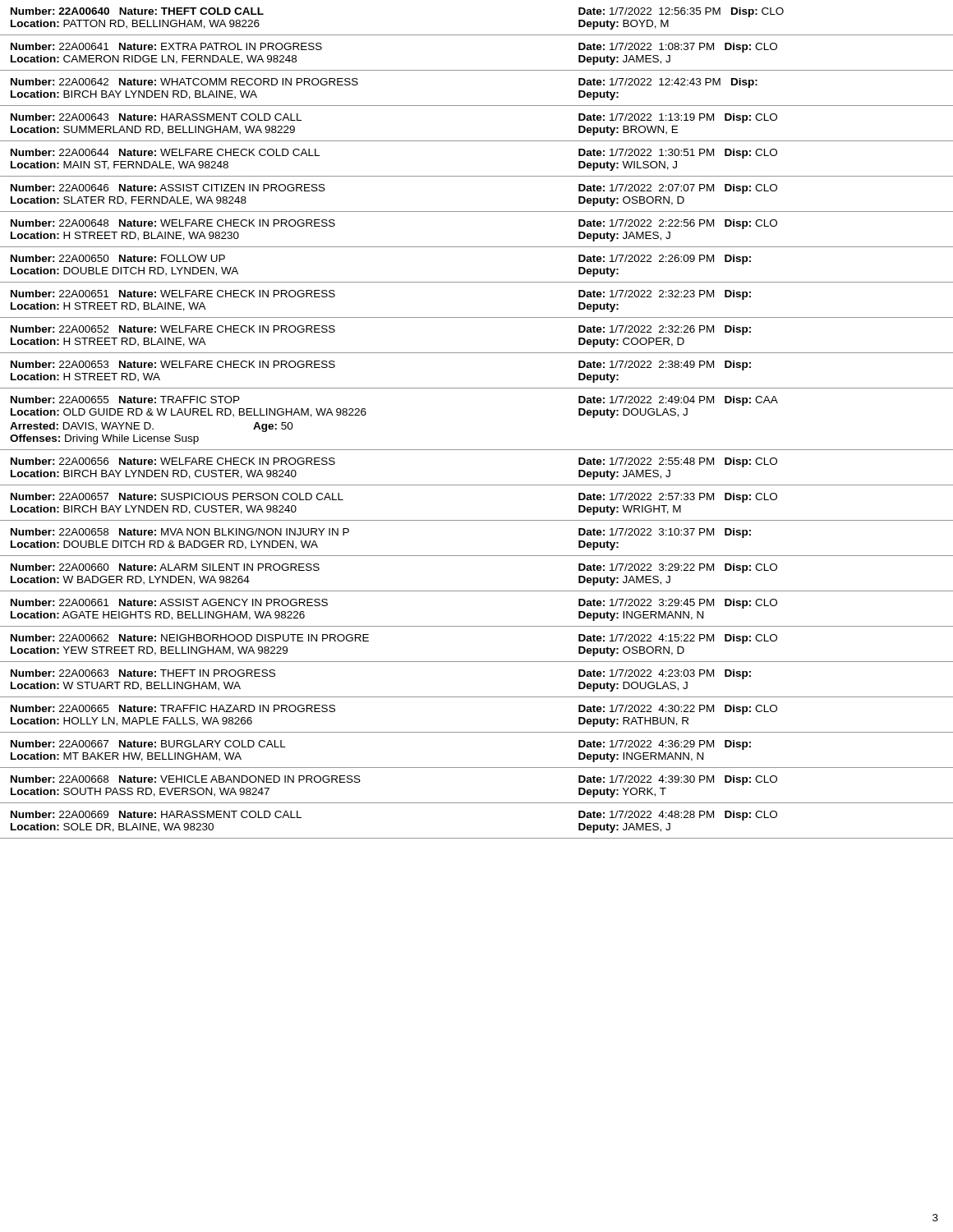Point to the block beginning "Number: 22A00648 Nature:"

point(61,224)
